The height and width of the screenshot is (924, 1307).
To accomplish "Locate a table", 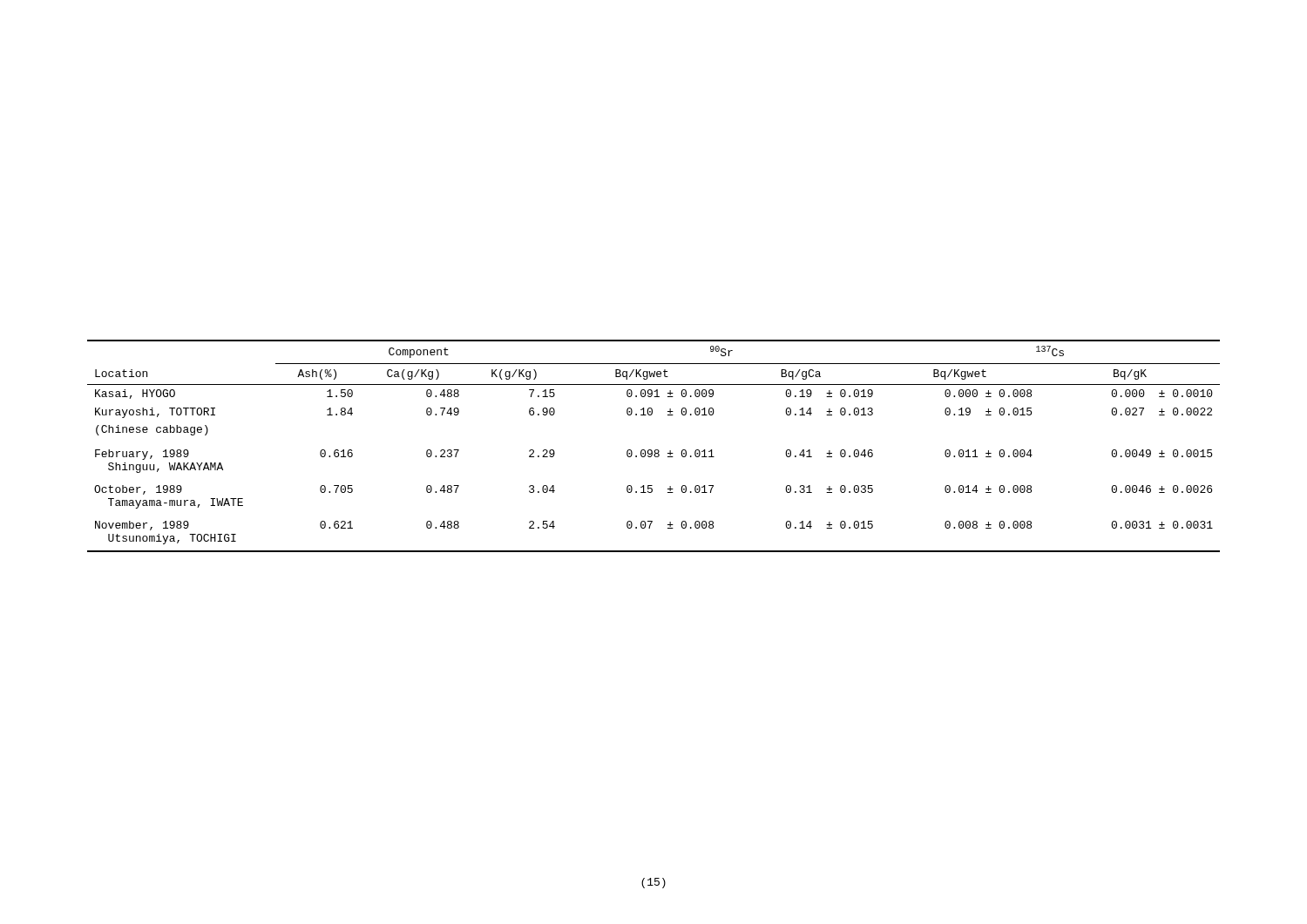I will tap(654, 446).
